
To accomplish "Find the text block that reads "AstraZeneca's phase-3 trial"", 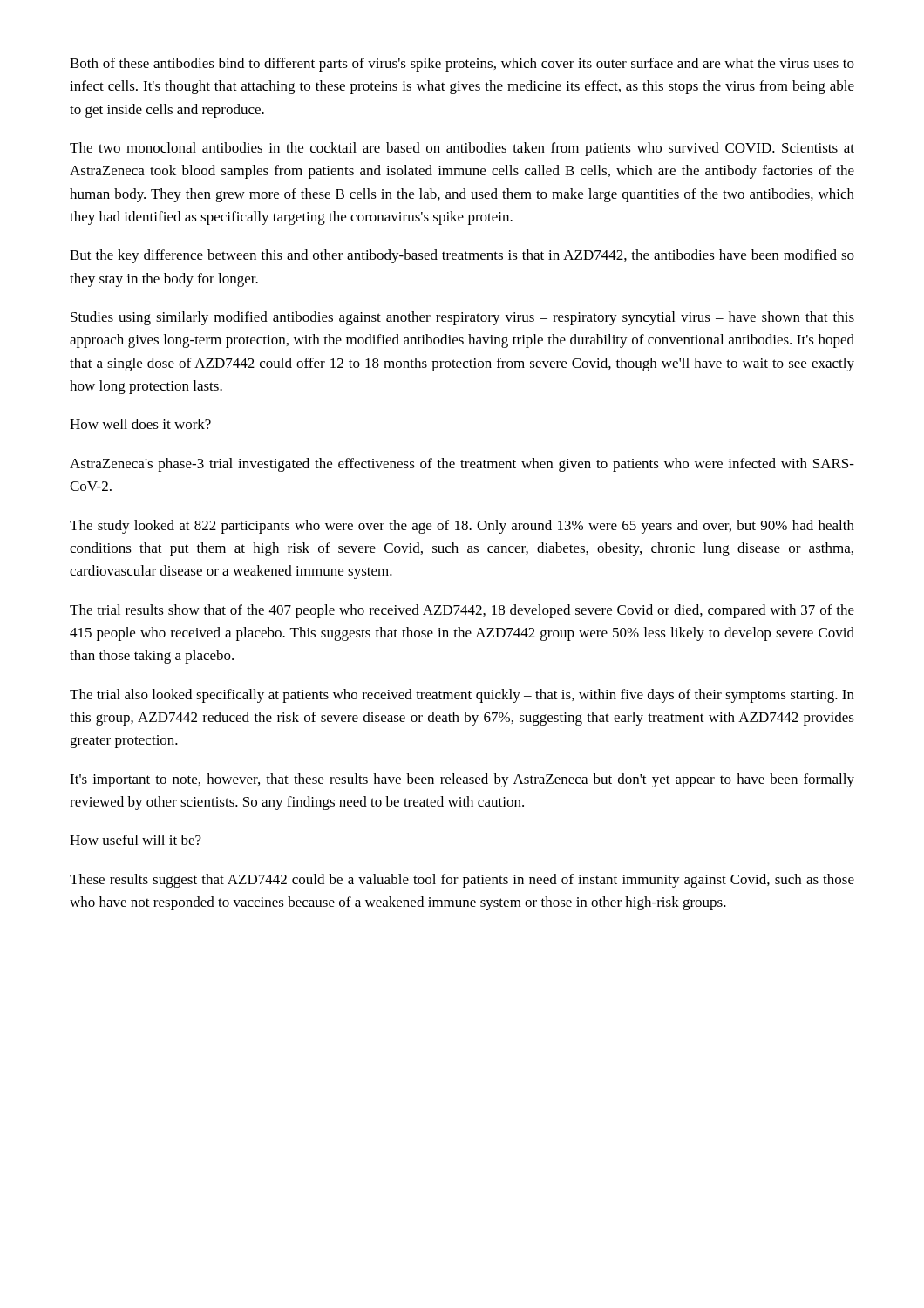I will point(462,475).
